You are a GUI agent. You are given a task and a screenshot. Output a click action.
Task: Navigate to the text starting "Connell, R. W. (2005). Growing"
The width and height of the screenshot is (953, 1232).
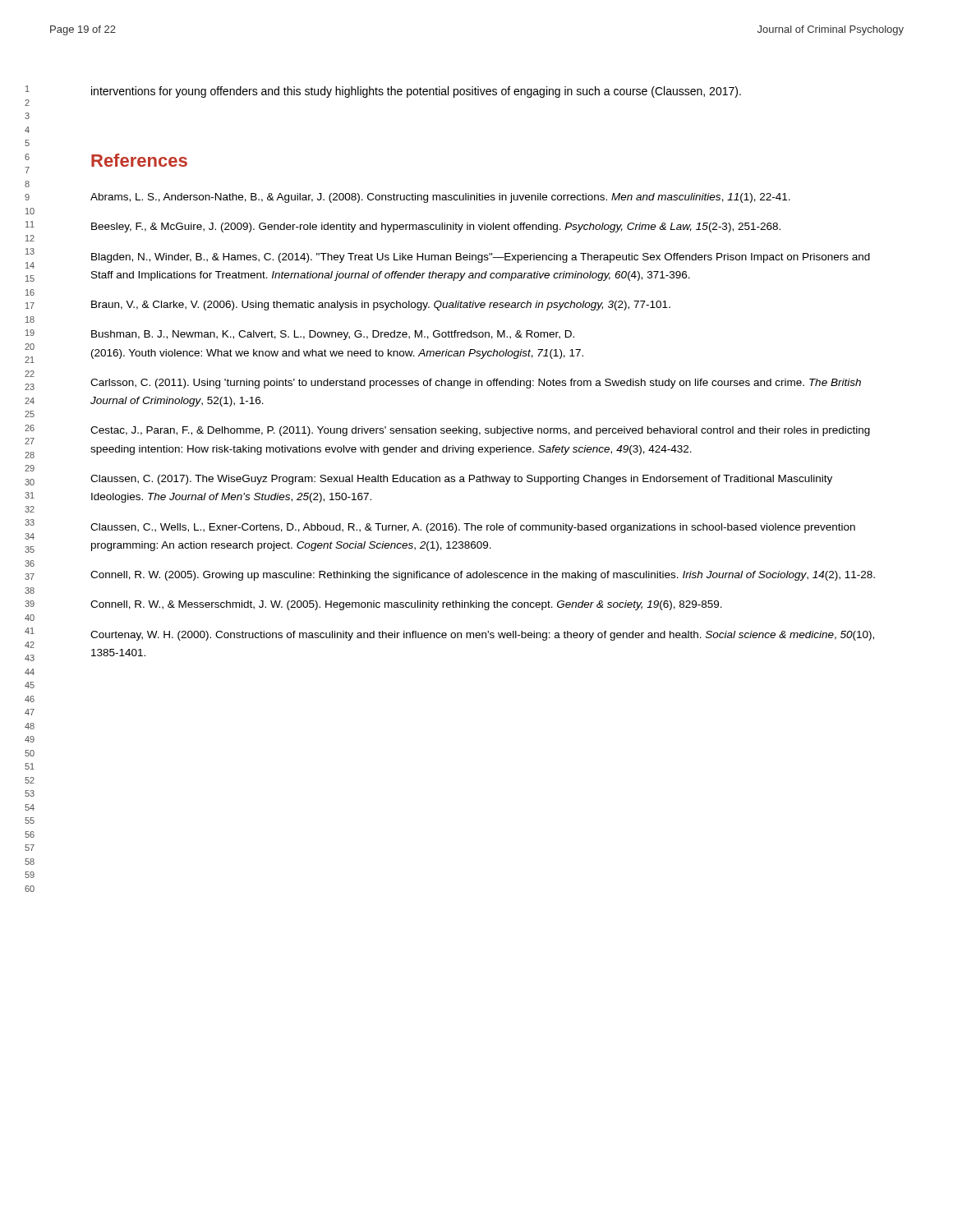(483, 575)
